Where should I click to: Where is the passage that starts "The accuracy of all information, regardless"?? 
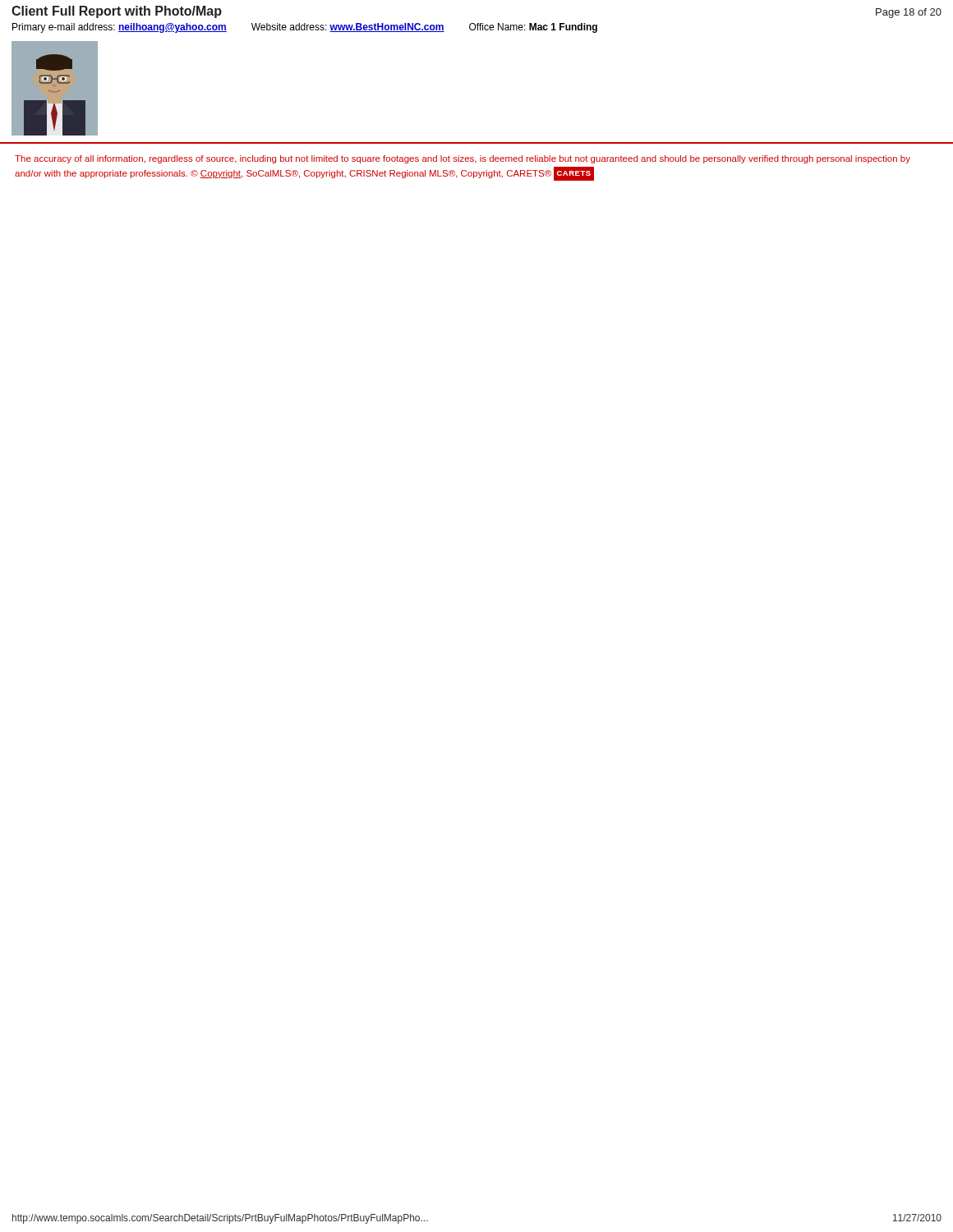[x=462, y=167]
